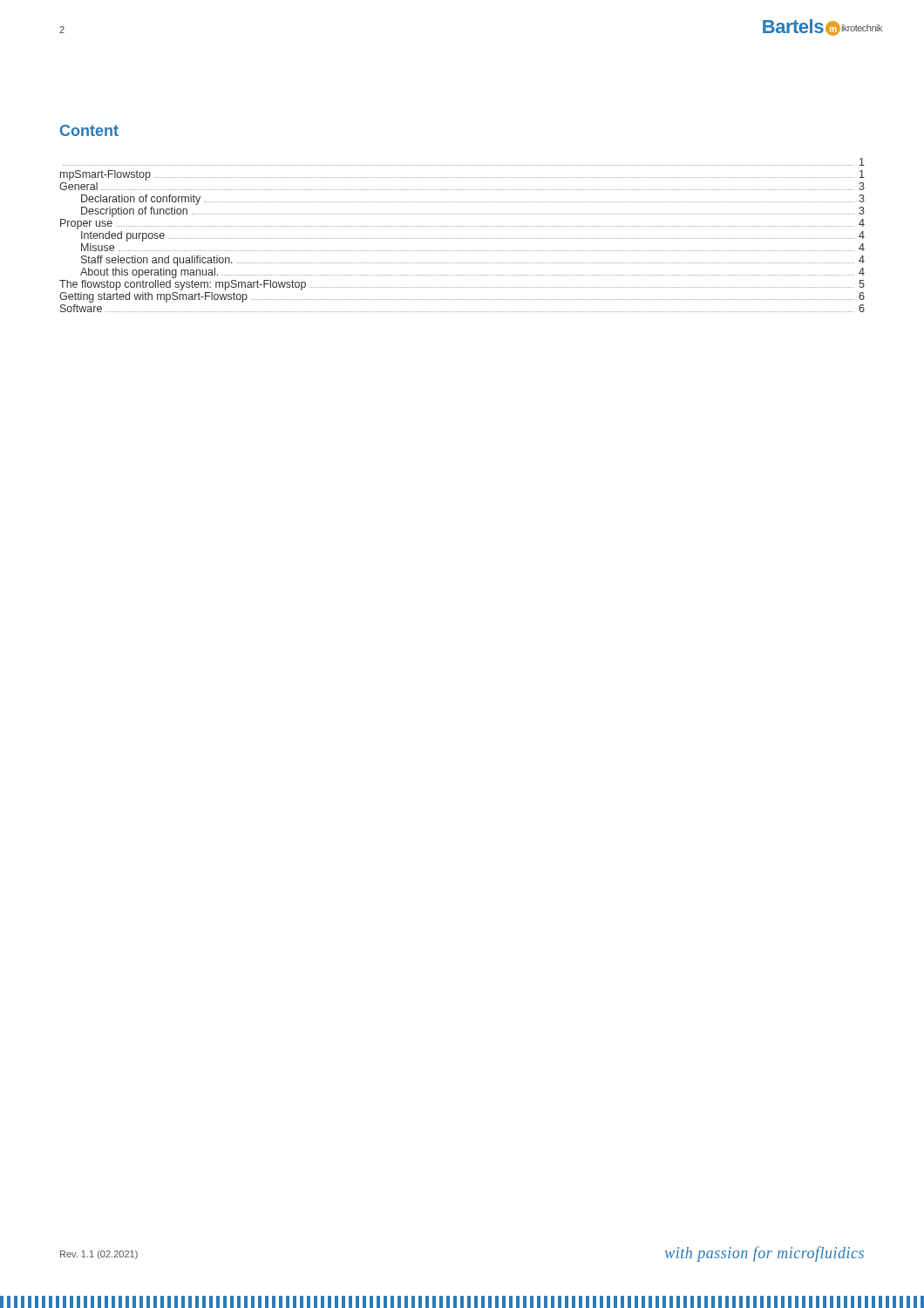Locate the list item that says "Misuse 4"
This screenshot has width=924, height=1308.
462,248
